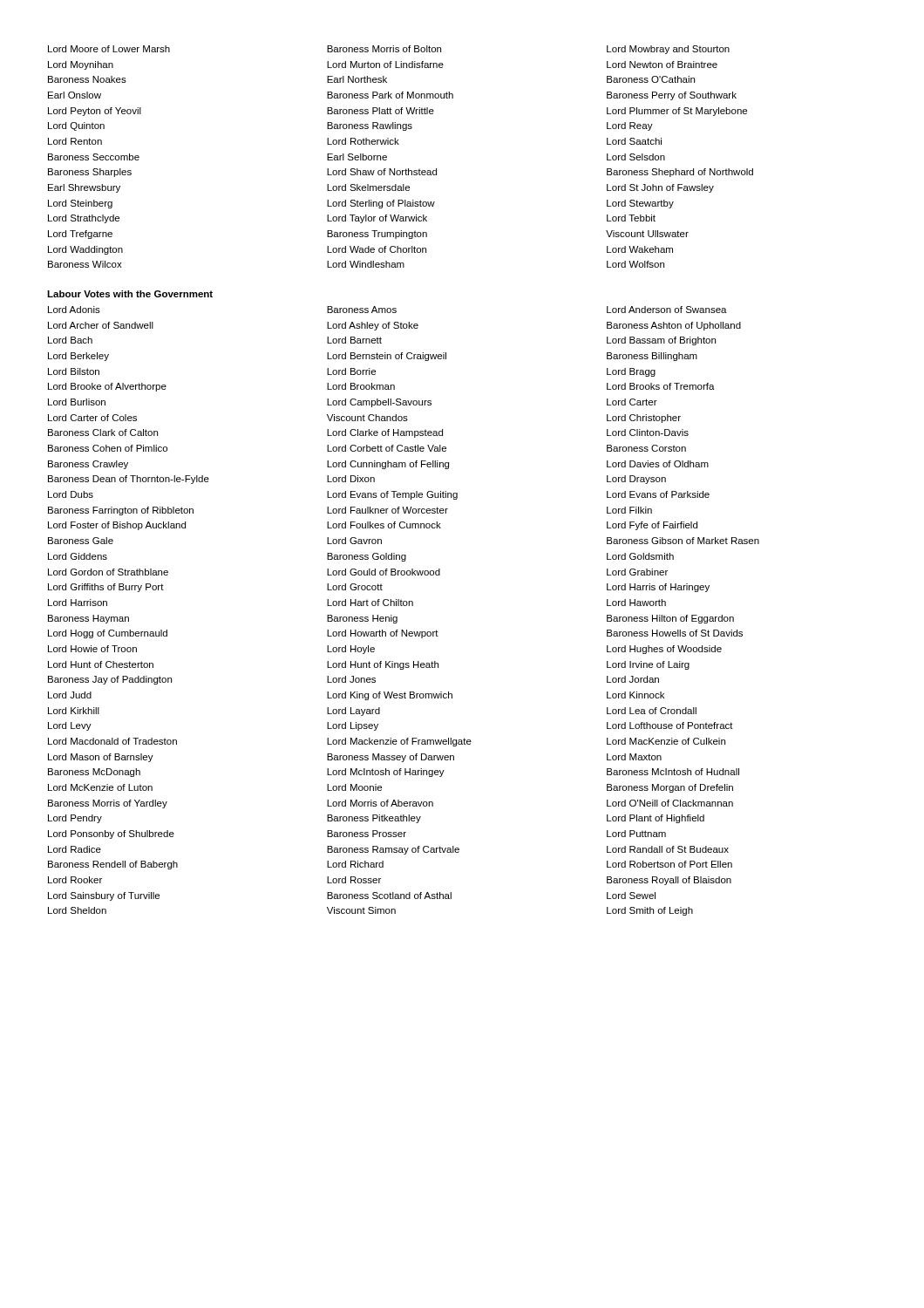Where is the passage that starts "Lord Moore of Lower Marsh Lord"?
Image resolution: width=924 pixels, height=1308 pixels.
click(x=389, y=50)
